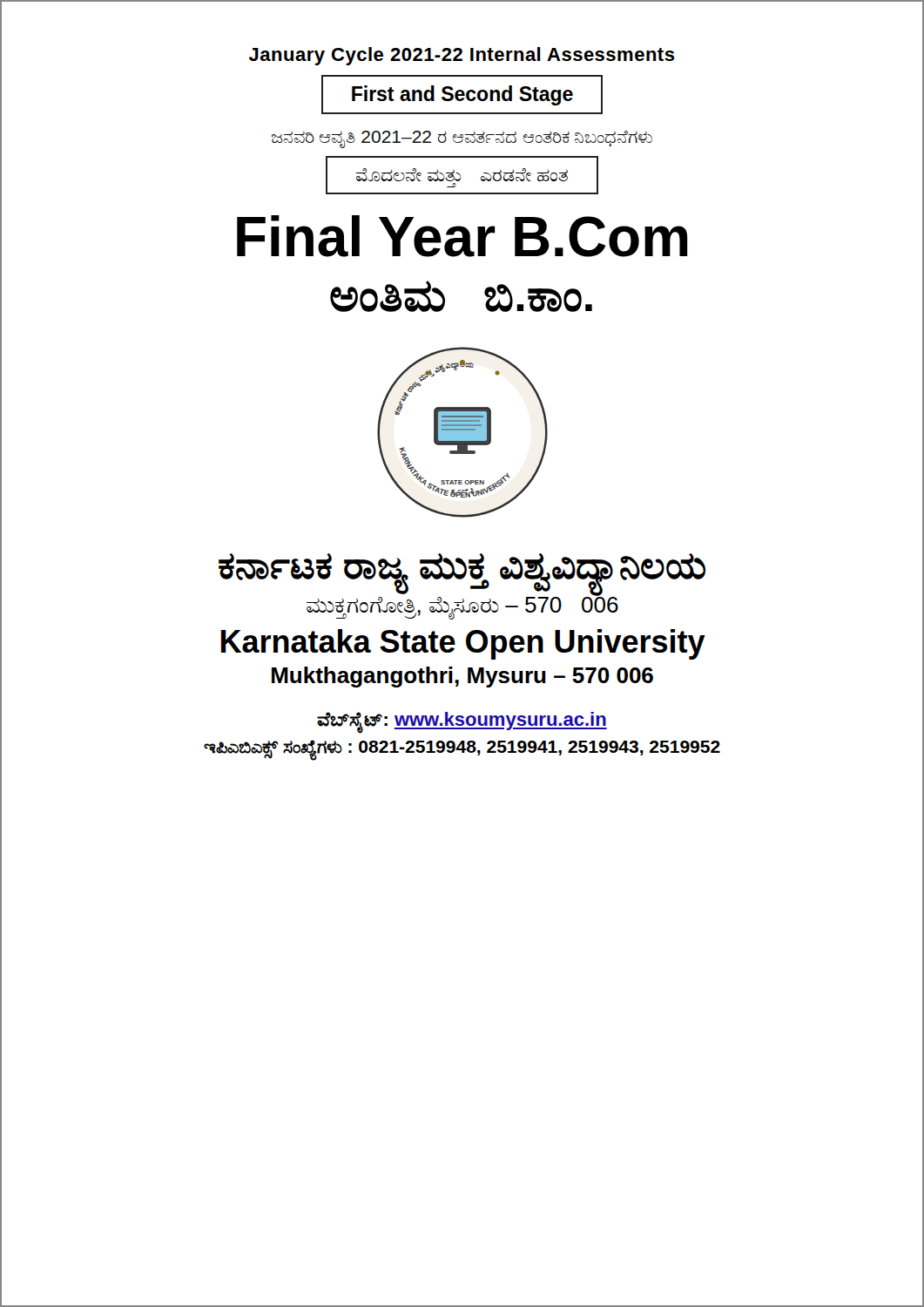Point to the text block starting "Karnataka State Open University"

click(x=462, y=642)
